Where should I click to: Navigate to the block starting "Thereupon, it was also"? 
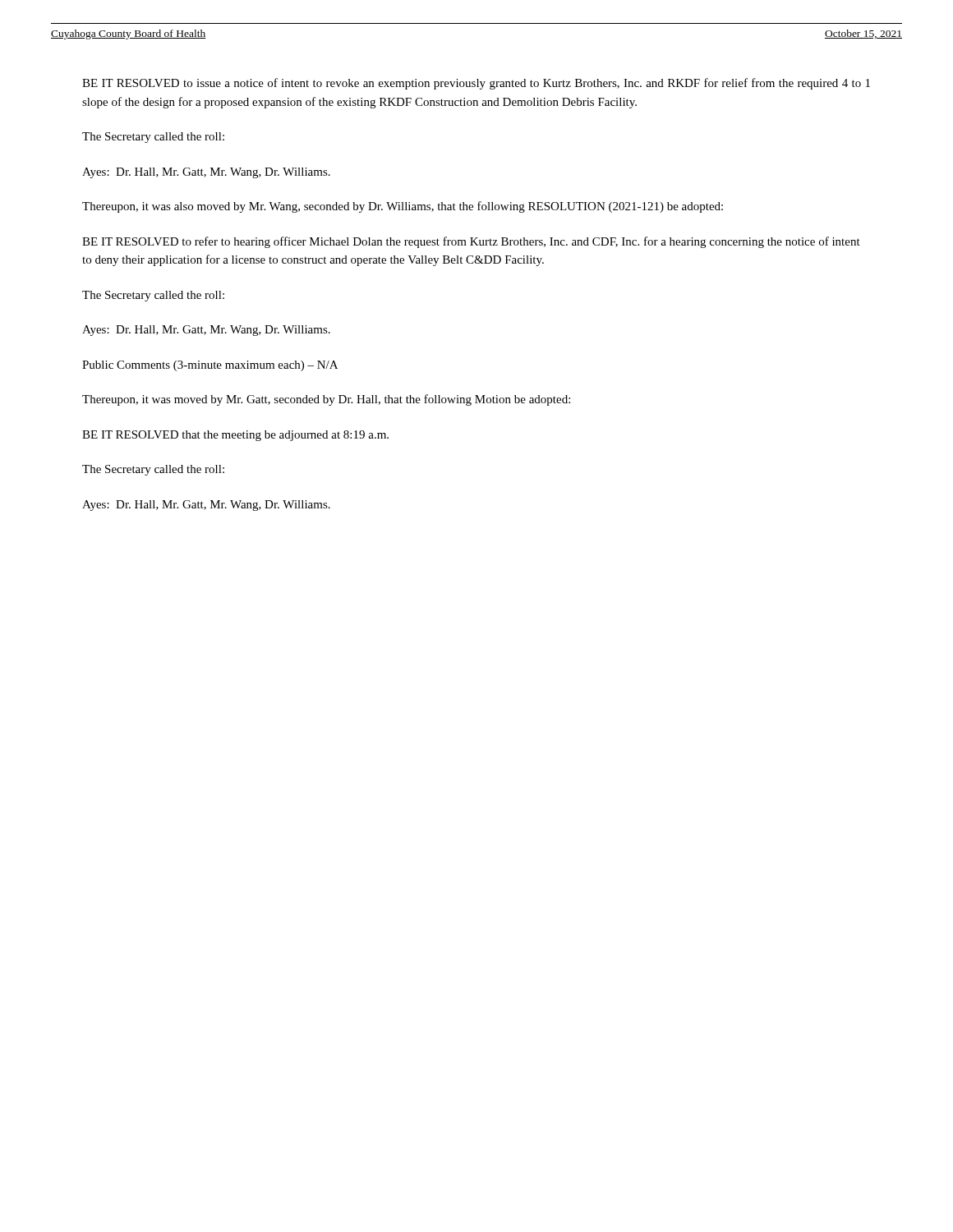pyautogui.click(x=403, y=206)
